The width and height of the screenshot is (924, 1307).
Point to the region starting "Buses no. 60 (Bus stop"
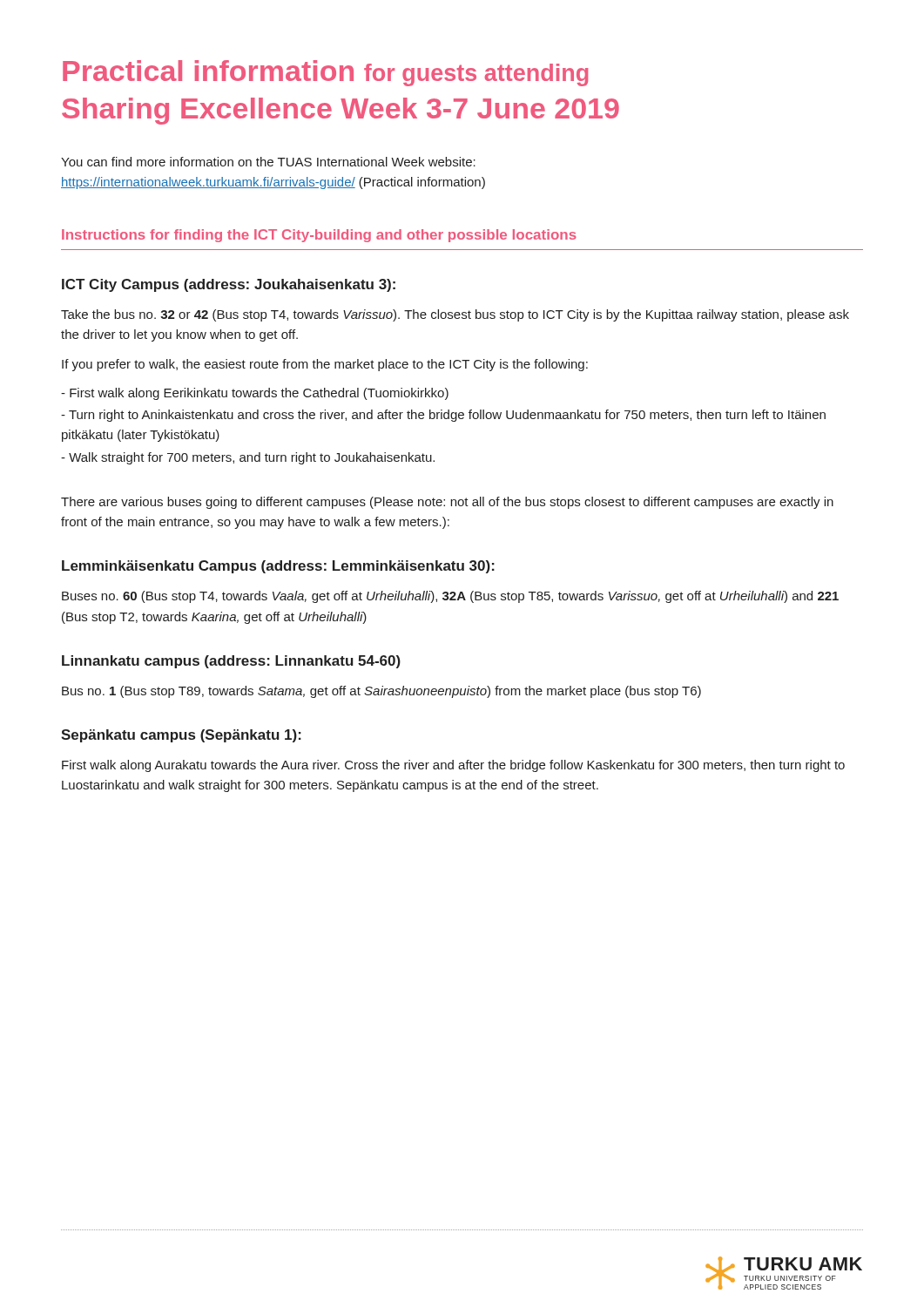(450, 606)
